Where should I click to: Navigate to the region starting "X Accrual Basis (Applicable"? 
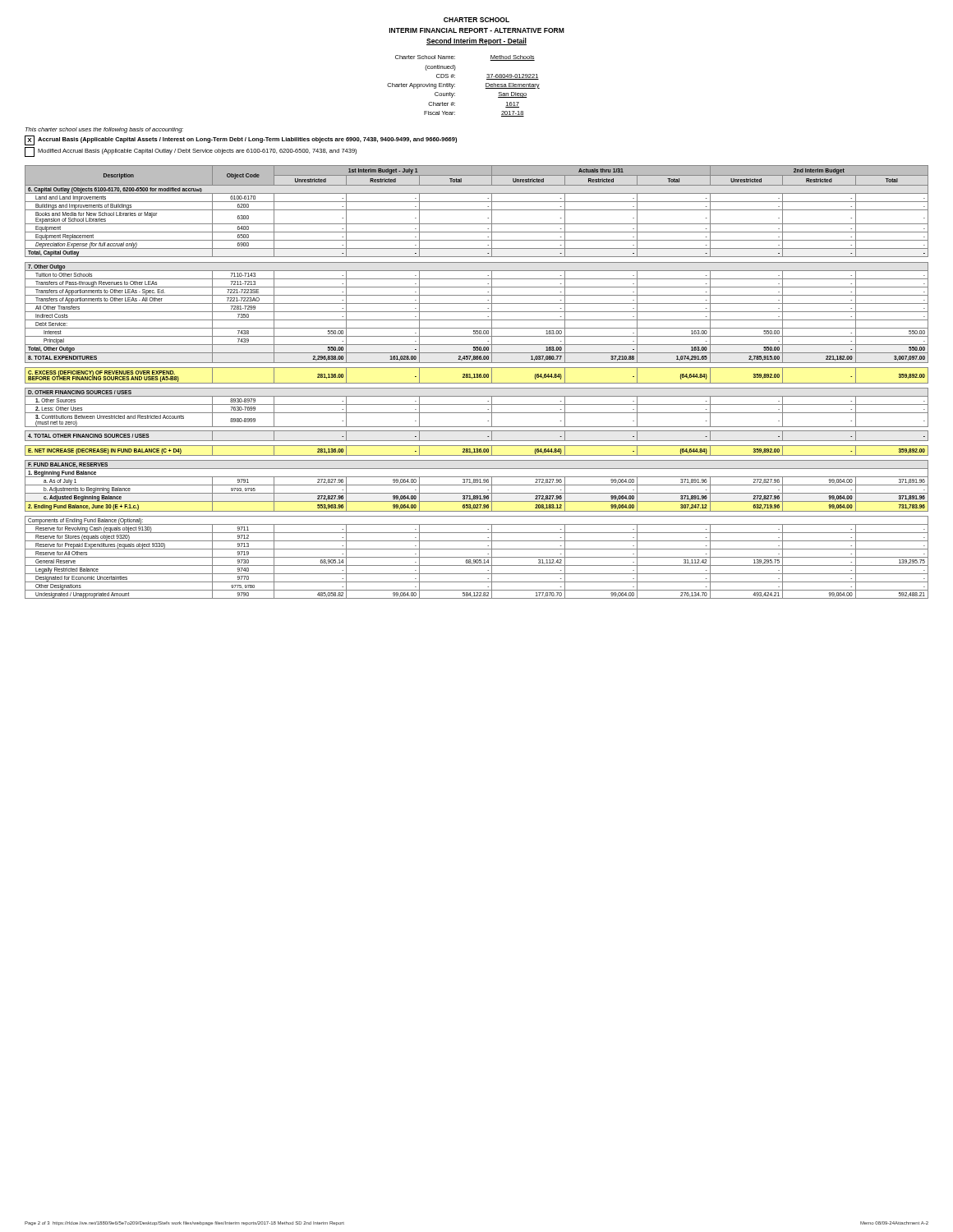coord(241,140)
